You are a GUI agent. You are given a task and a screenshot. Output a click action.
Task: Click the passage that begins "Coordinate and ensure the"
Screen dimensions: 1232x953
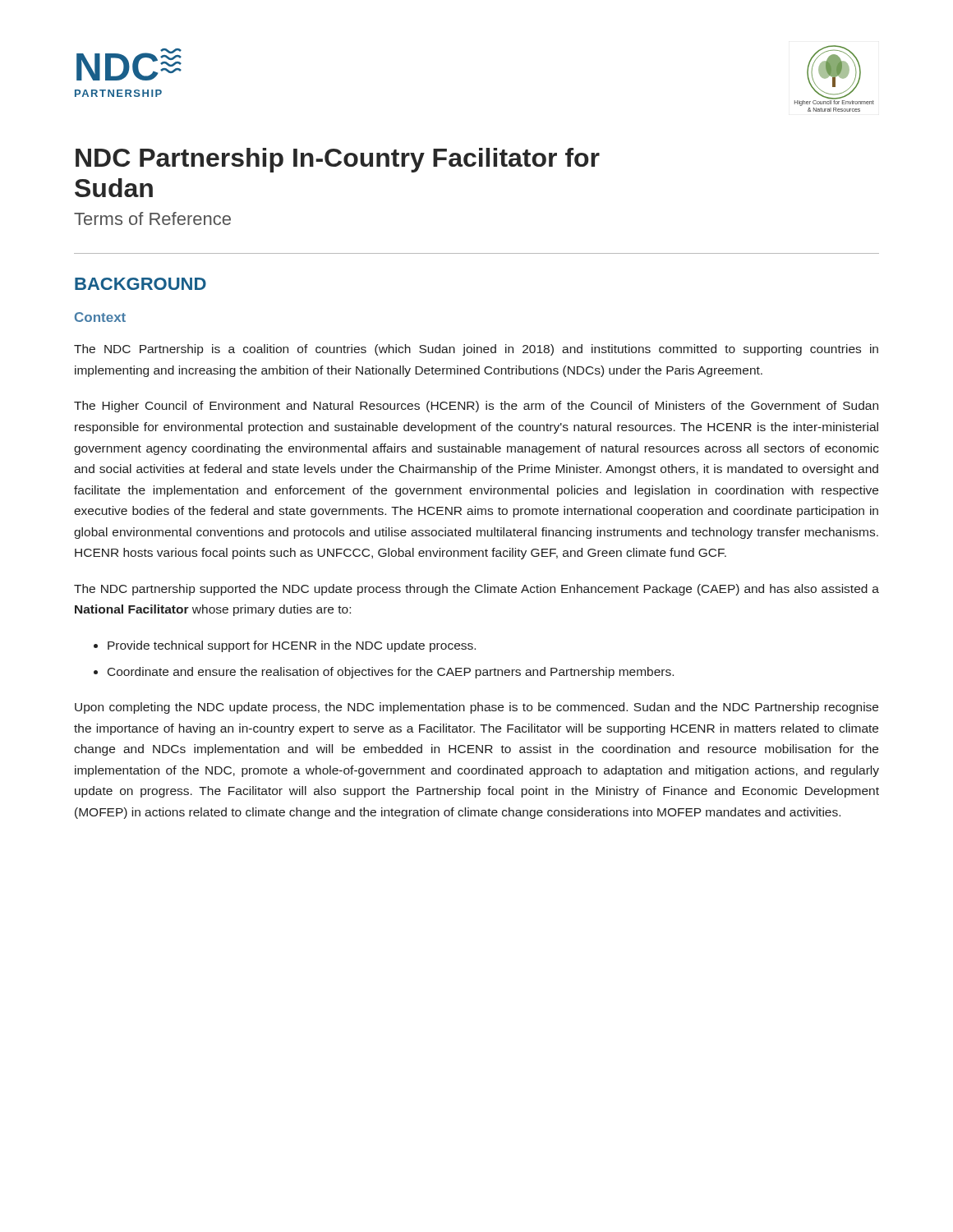point(493,671)
